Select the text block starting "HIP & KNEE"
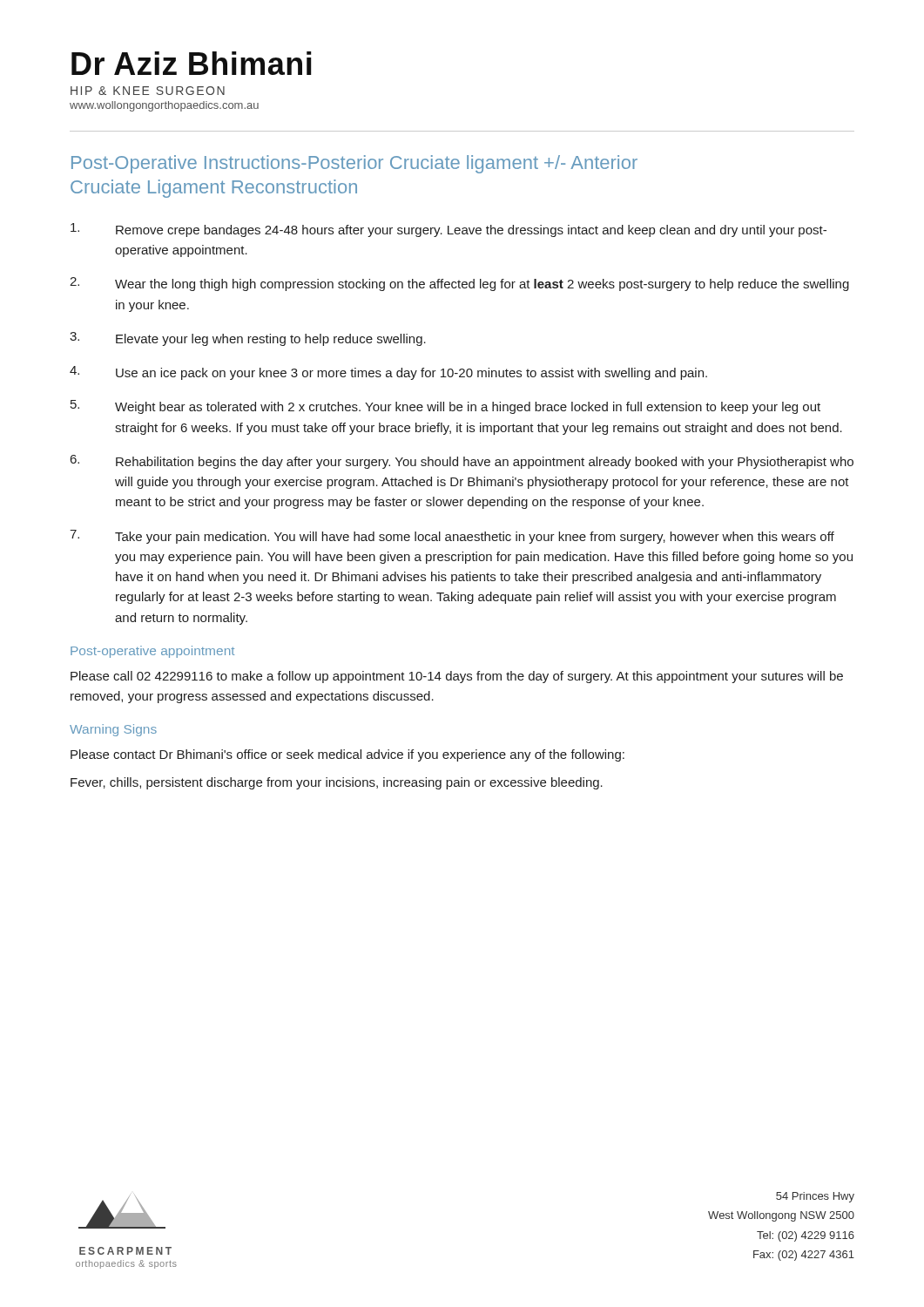This screenshot has width=924, height=1307. pyautogui.click(x=148, y=91)
